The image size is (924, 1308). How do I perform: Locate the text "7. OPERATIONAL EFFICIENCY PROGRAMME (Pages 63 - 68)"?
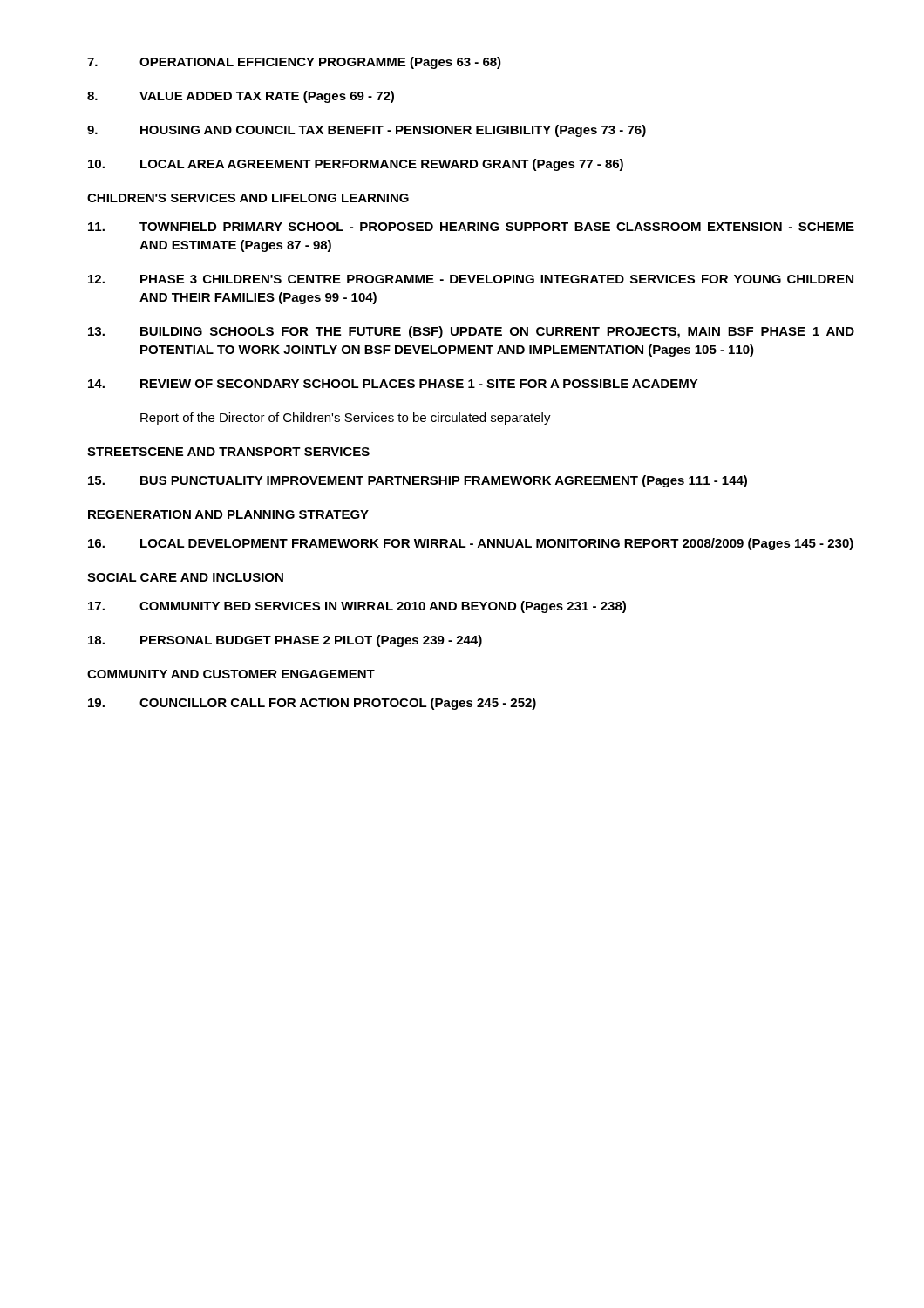pos(471,61)
